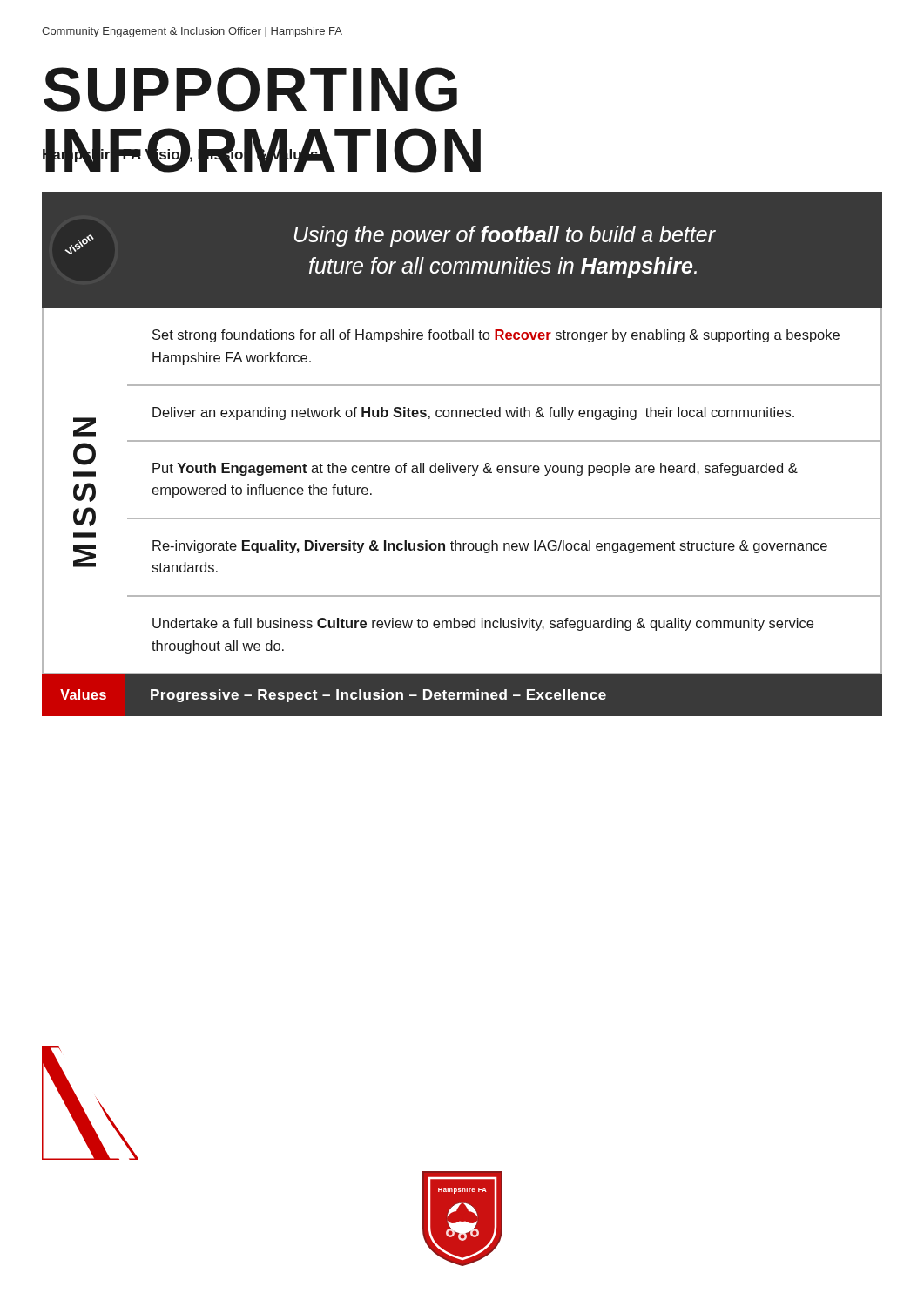Image resolution: width=924 pixels, height=1307 pixels.
Task: Select the block starting "Undertake a full business"
Action: pyautogui.click(x=483, y=634)
